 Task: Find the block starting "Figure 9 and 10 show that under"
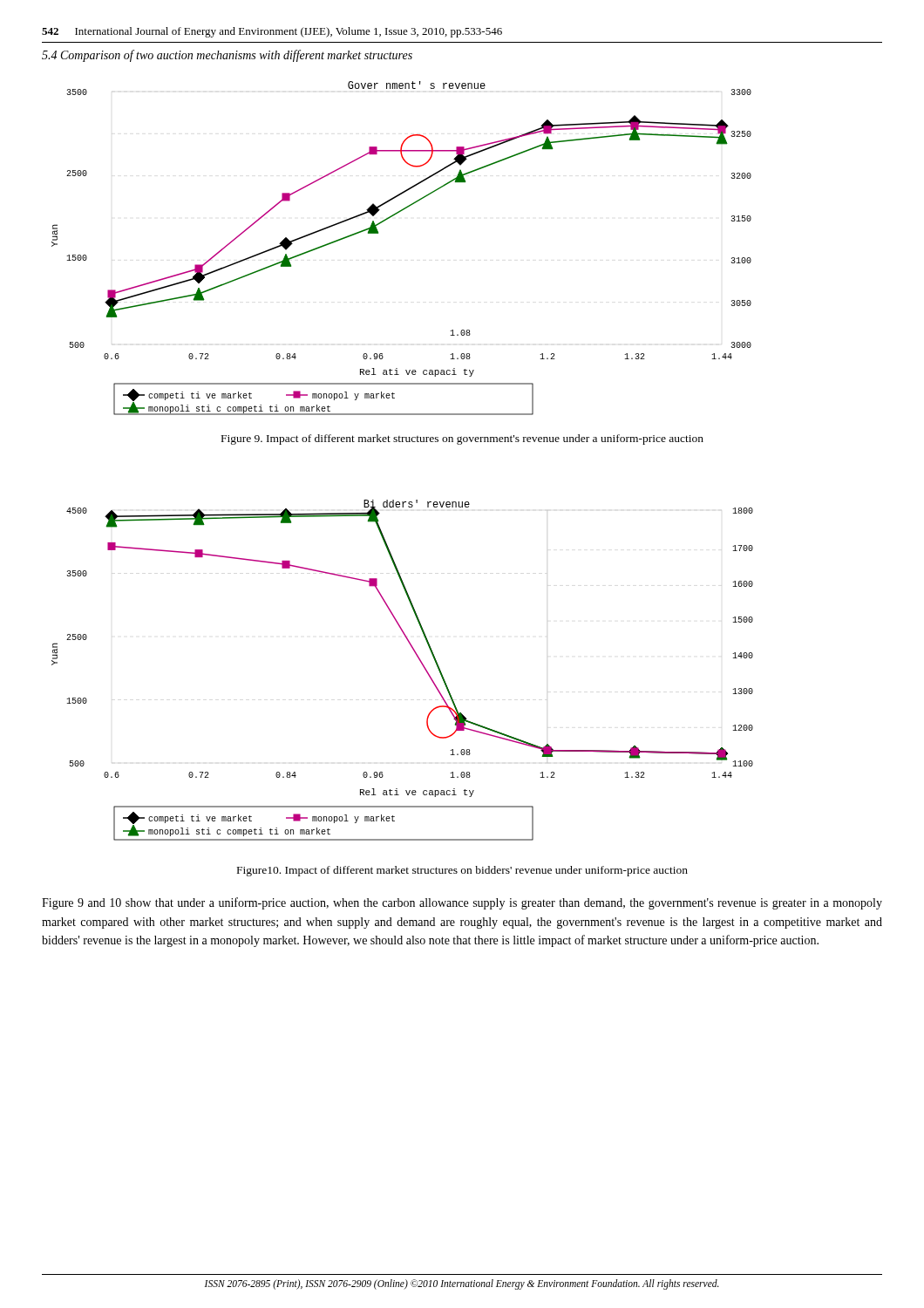[462, 922]
